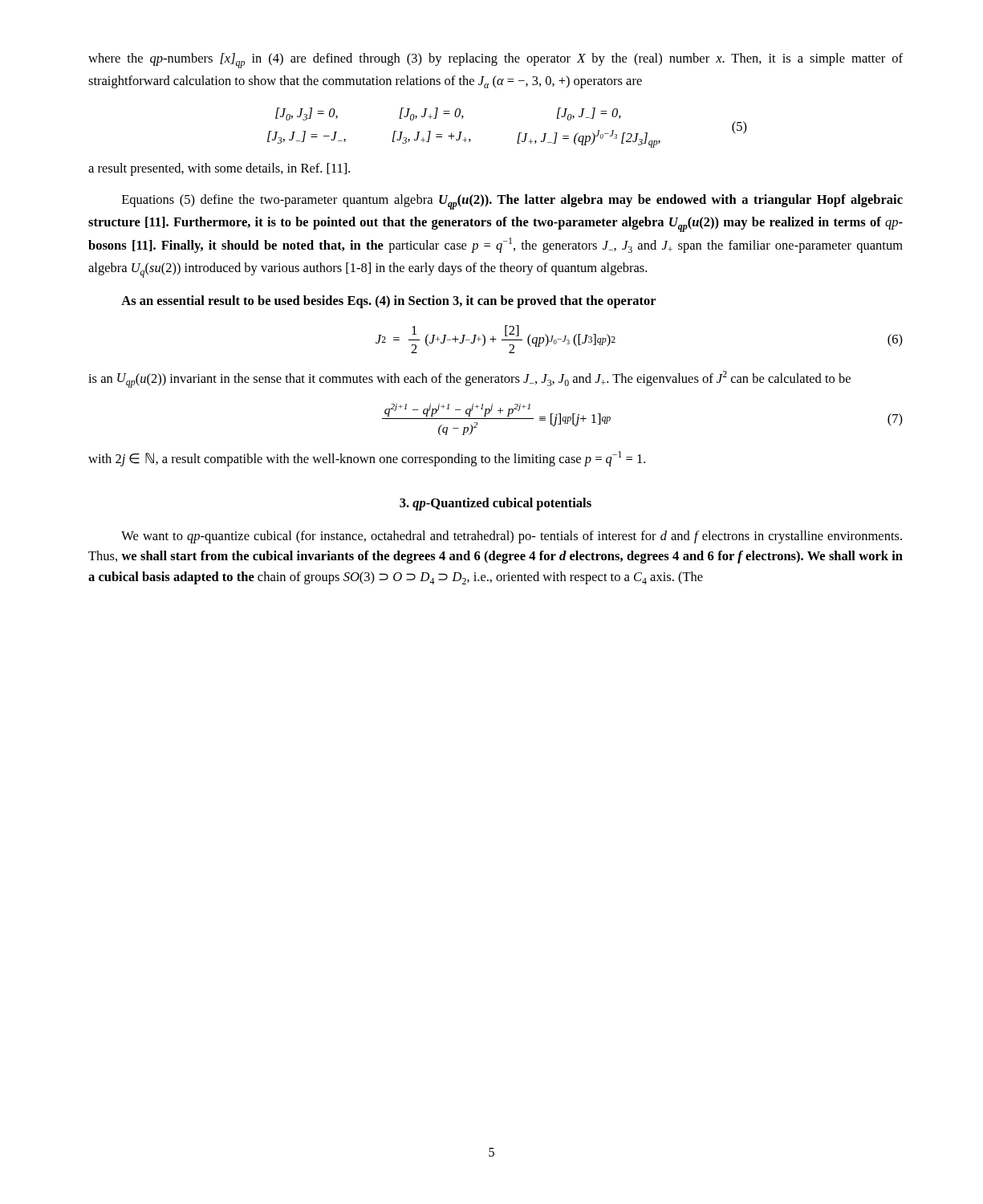
Task: Point to the formula beginning "[J0, J3] = 0,"
Action: pyautogui.click(x=496, y=127)
